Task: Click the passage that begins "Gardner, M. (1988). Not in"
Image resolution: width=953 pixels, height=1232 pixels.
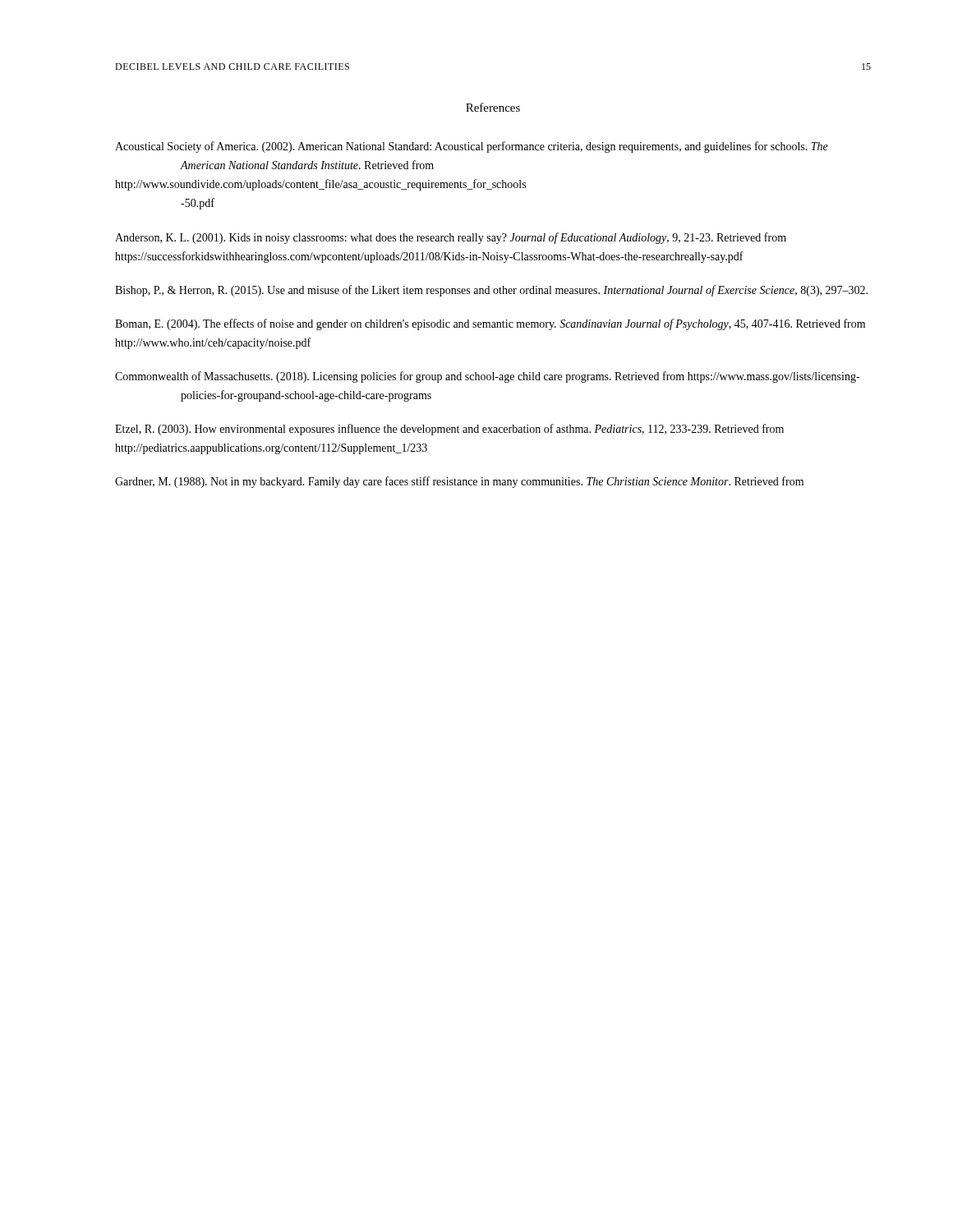Action: pyautogui.click(x=493, y=482)
